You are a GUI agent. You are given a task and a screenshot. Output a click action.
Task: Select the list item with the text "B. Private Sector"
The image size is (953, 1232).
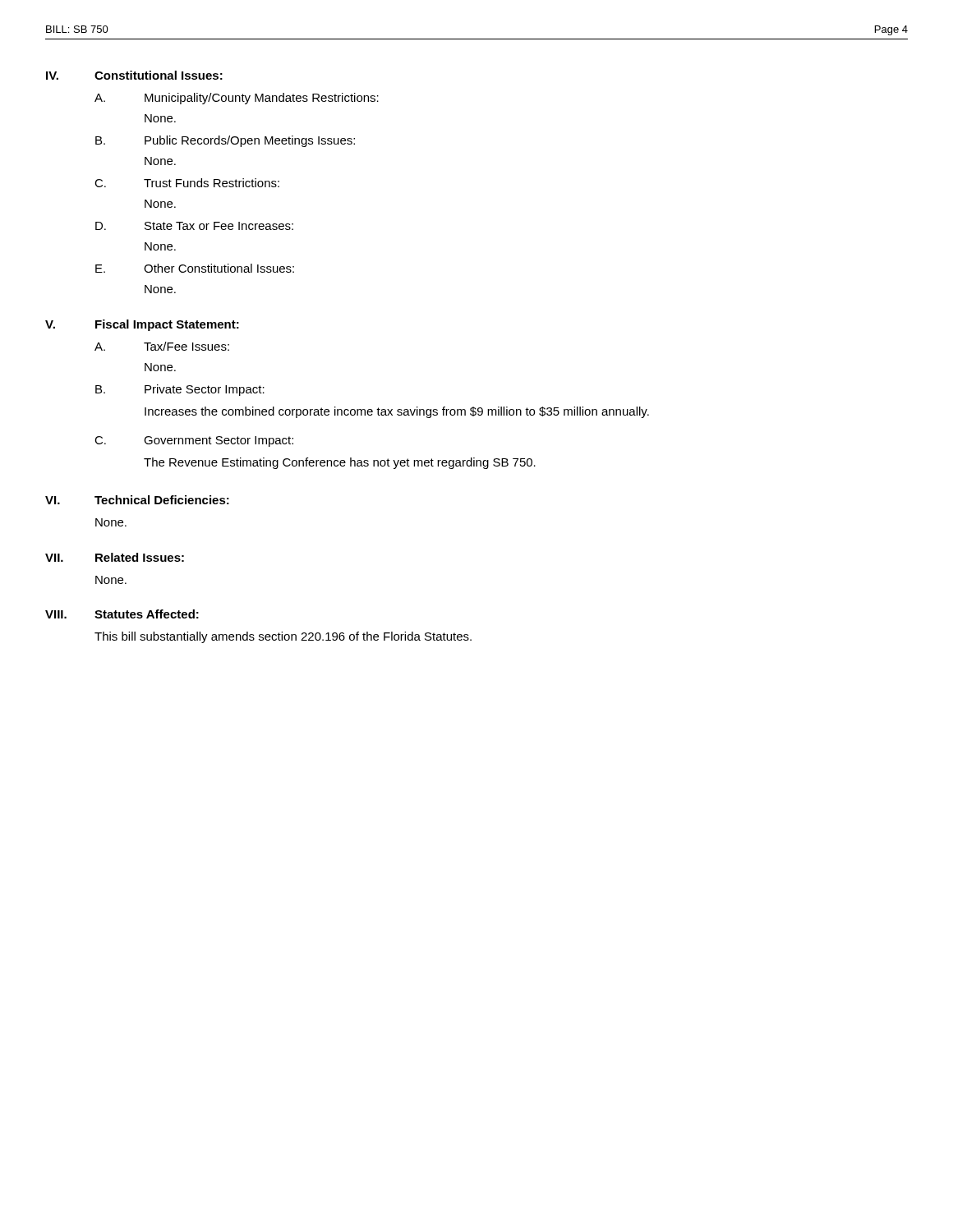[x=180, y=390]
